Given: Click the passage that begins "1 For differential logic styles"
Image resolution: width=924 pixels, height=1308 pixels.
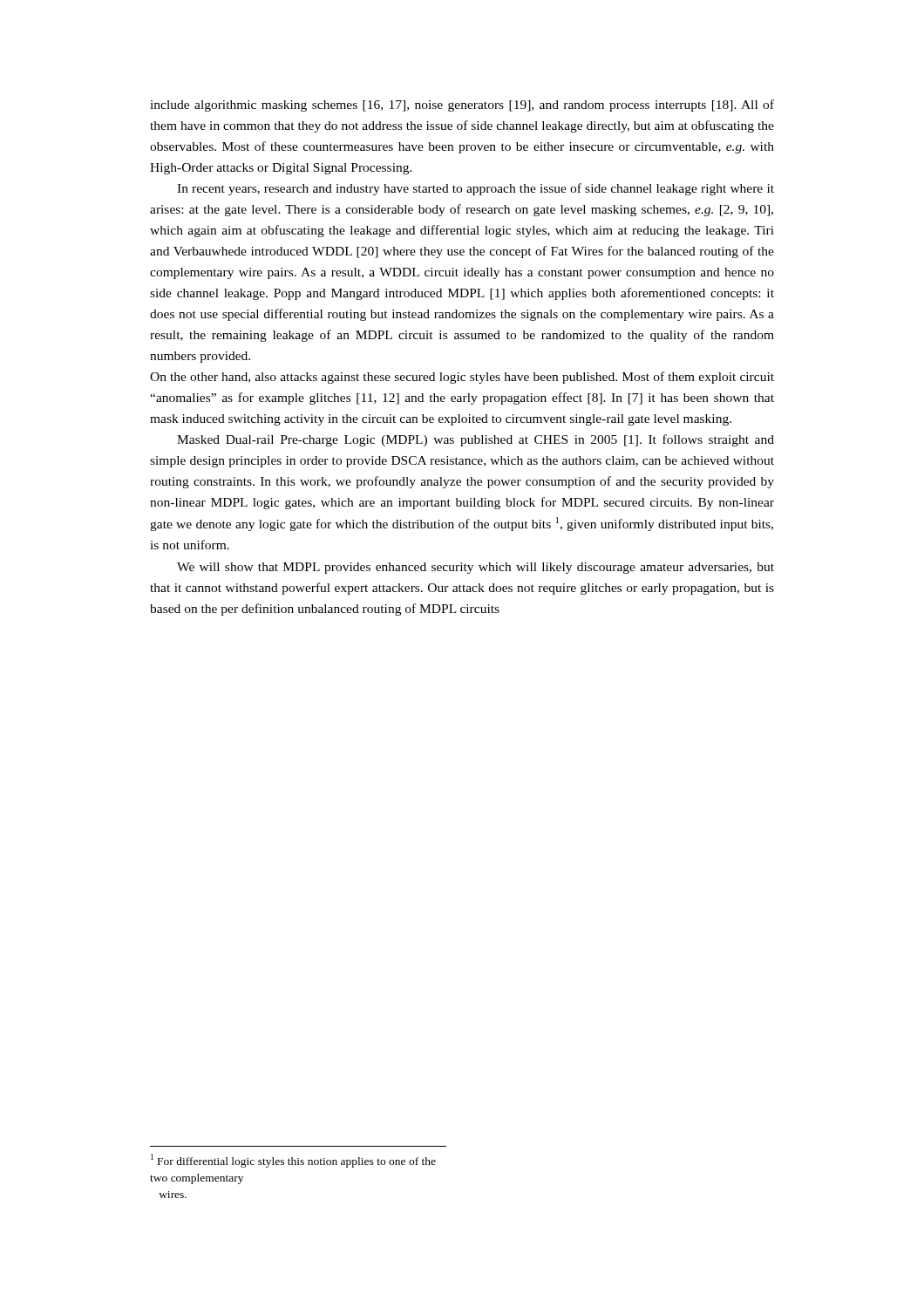Looking at the screenshot, I should click(293, 1161).
